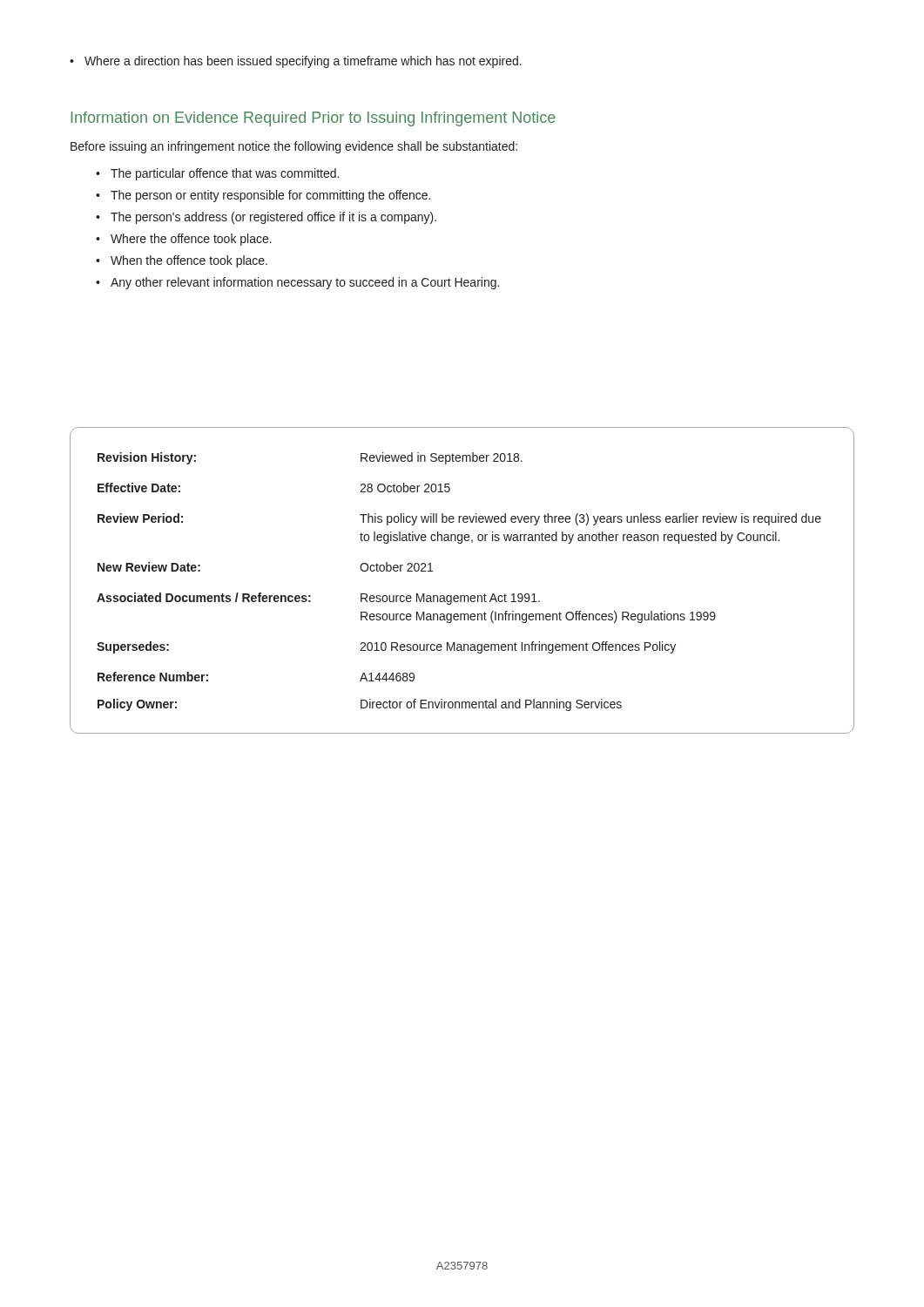
Task: Find the table that mentions "Director of Environmental and Planning"
Action: [x=462, y=580]
